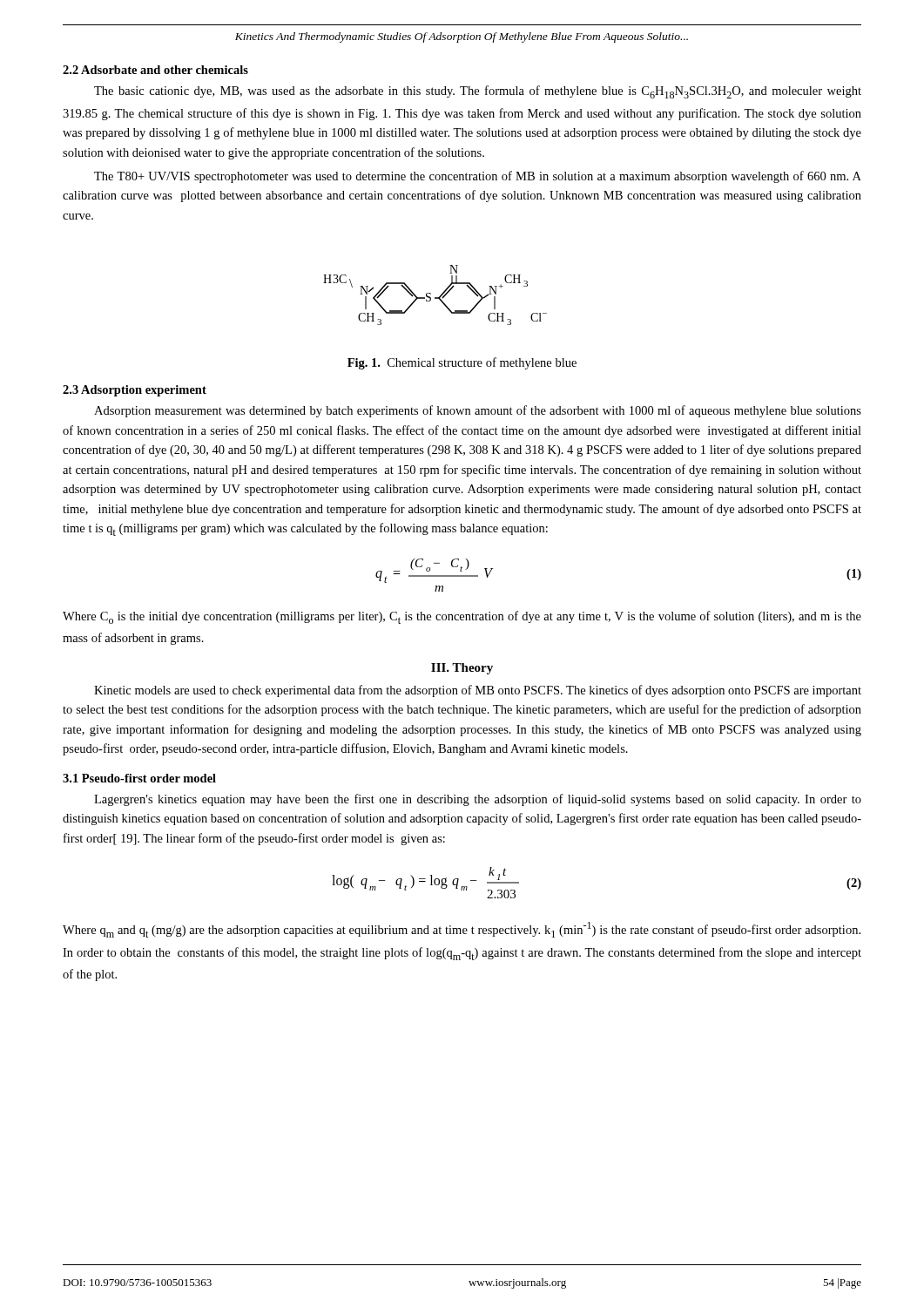Find the block on this page that starts "Lagergren's kinetics equation"
This screenshot has width=924, height=1307.
[x=462, y=819]
